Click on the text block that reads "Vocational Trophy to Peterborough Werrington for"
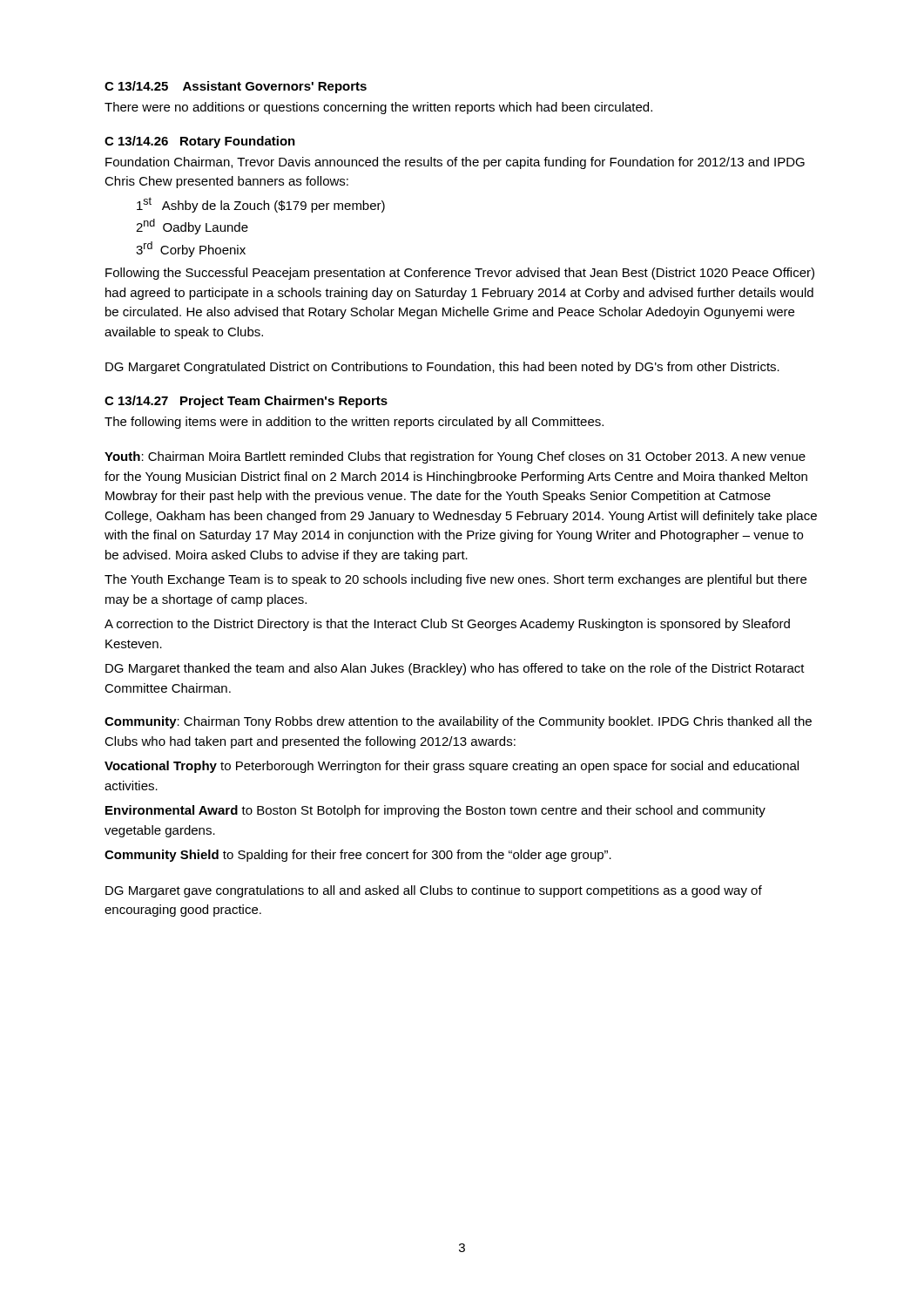Viewport: 924px width, 1307px height. tap(452, 775)
